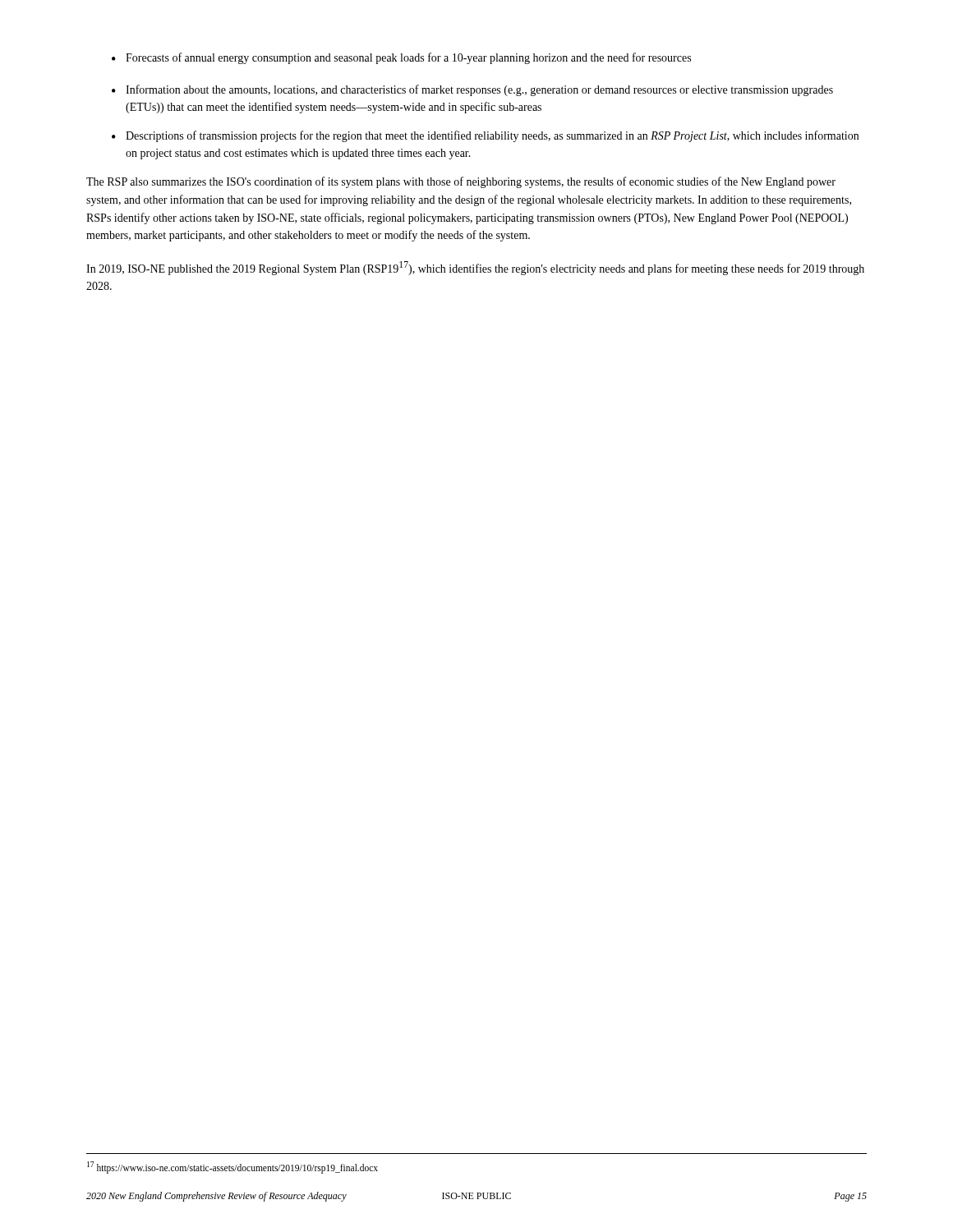
Task: Find the text starting "• Descriptions of transmission projects for"
Action: [x=489, y=145]
